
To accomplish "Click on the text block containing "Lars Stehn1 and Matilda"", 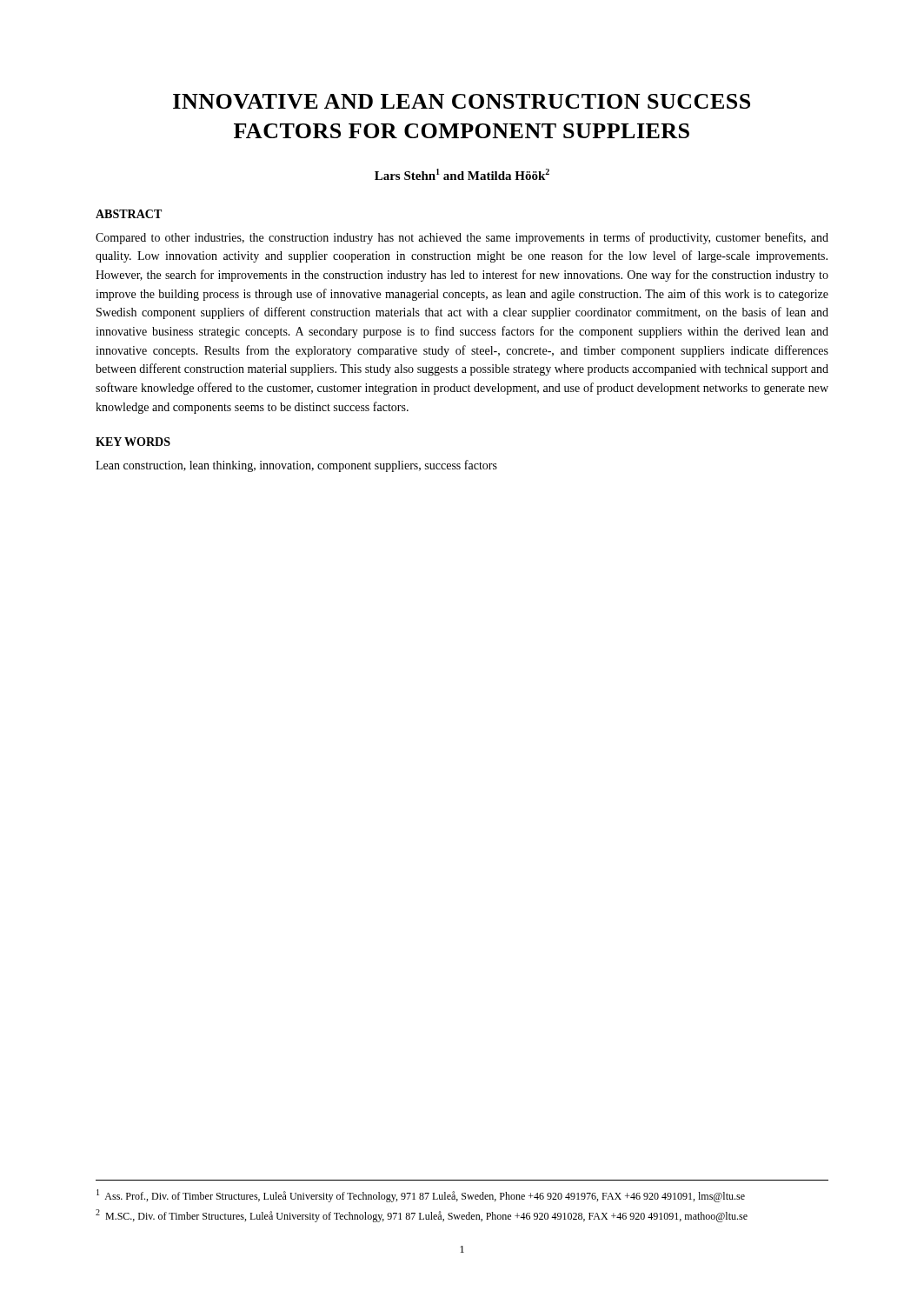I will 462,174.
